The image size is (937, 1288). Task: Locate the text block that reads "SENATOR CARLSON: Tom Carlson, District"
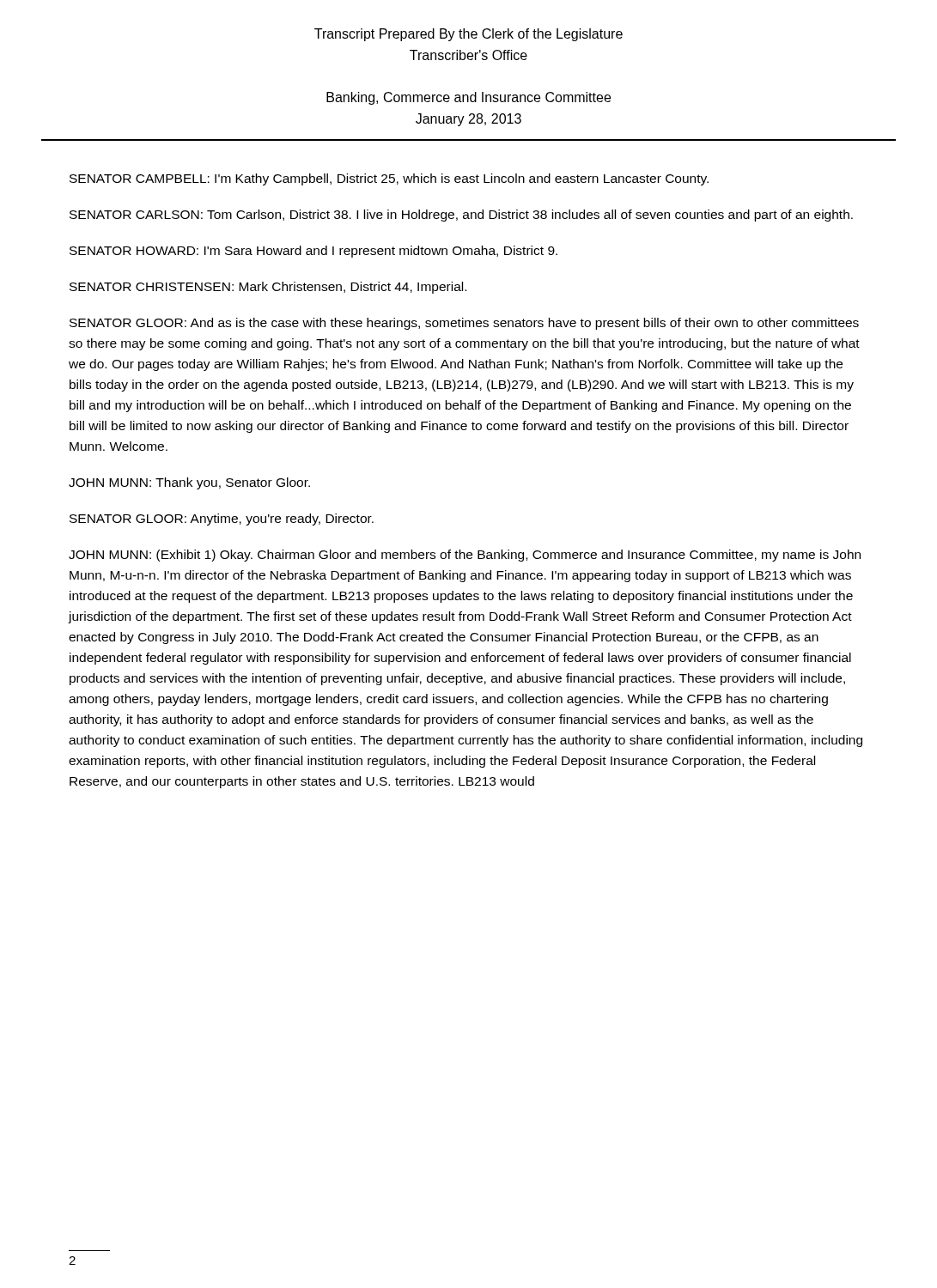click(x=461, y=214)
